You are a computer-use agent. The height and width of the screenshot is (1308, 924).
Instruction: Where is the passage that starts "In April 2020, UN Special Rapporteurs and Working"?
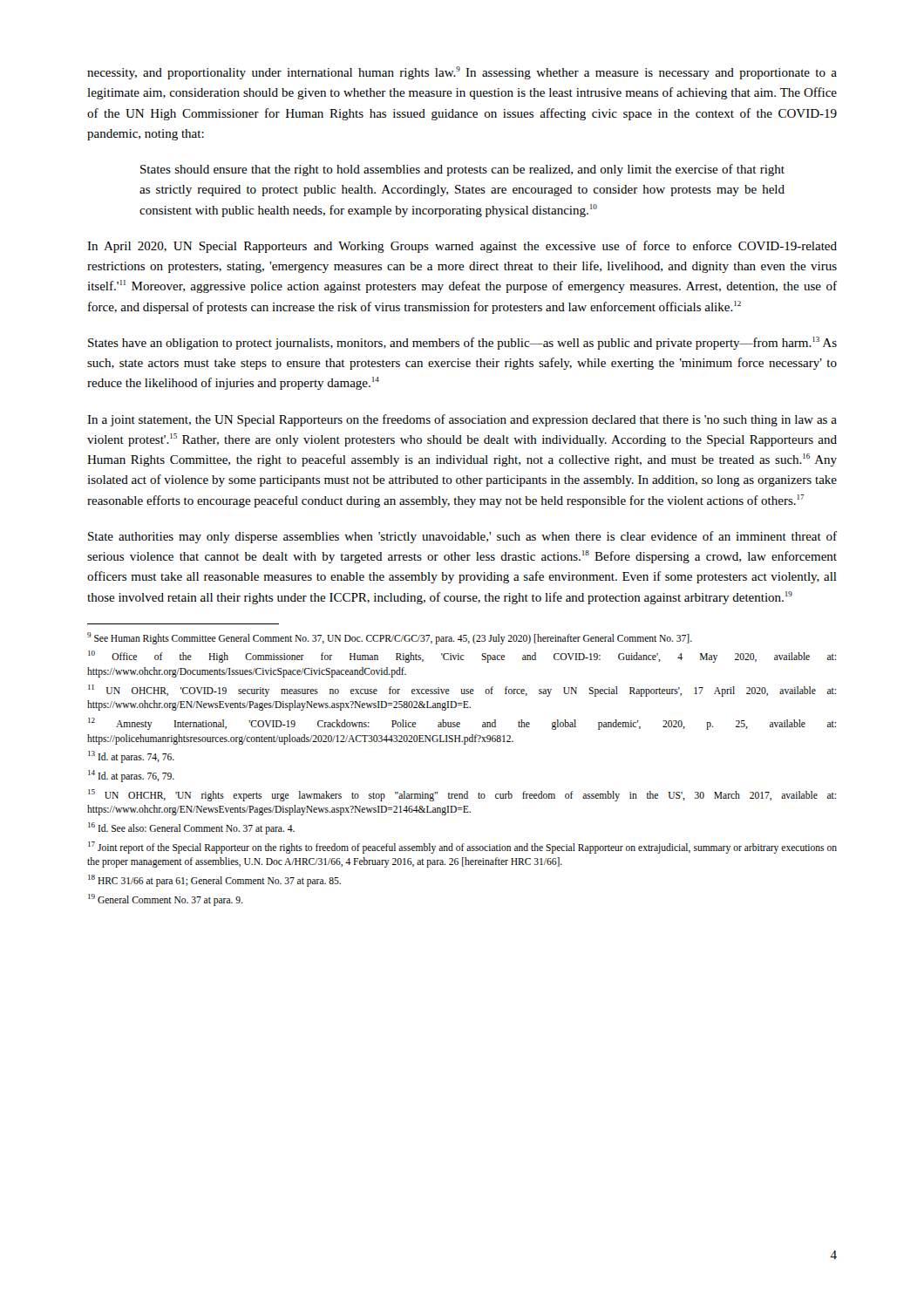(462, 276)
